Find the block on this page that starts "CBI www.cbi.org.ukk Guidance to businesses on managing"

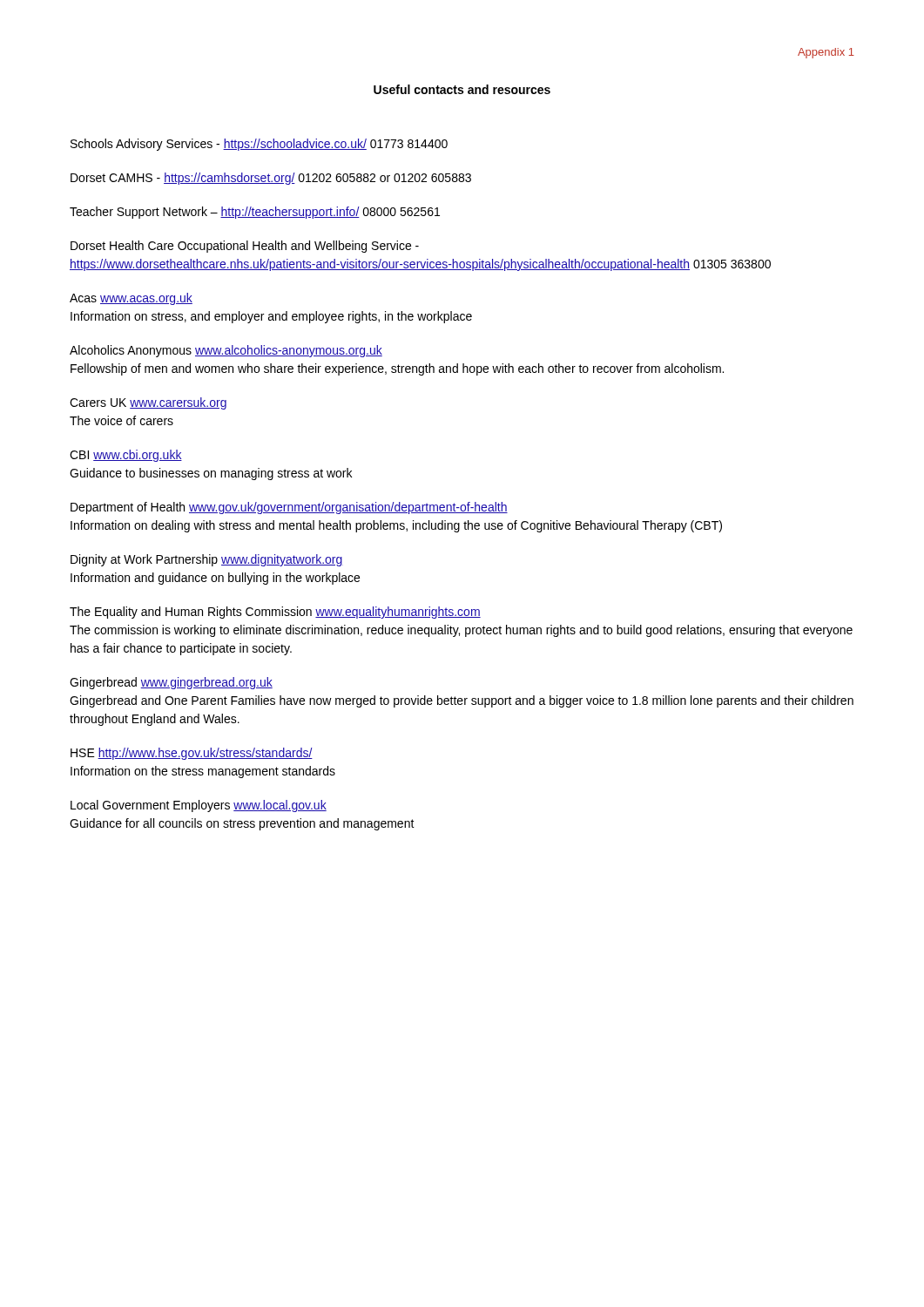pyautogui.click(x=211, y=464)
